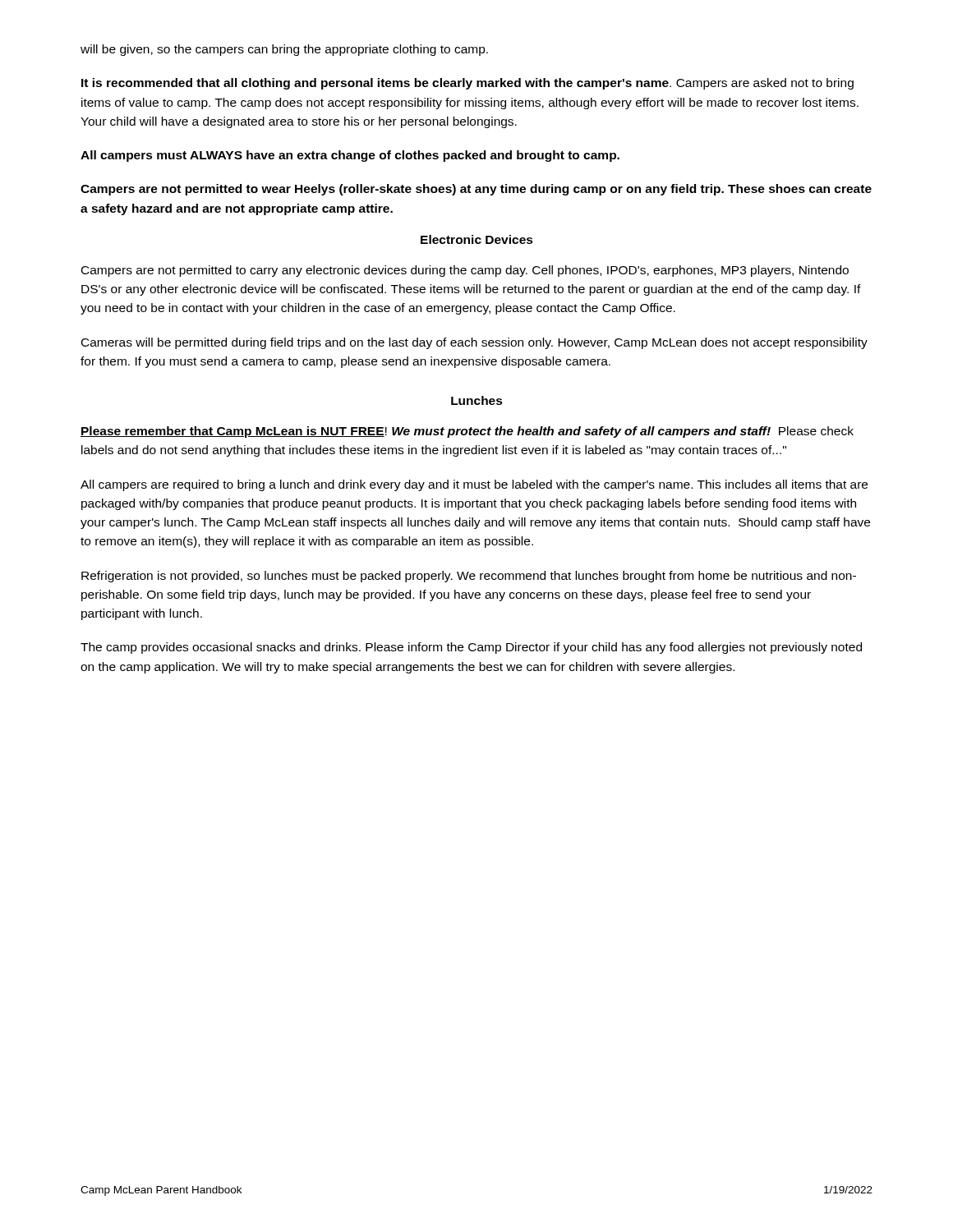This screenshot has width=953, height=1232.
Task: Where is the passage that starts "Refrigeration is not provided, so lunches must be"?
Action: (469, 594)
